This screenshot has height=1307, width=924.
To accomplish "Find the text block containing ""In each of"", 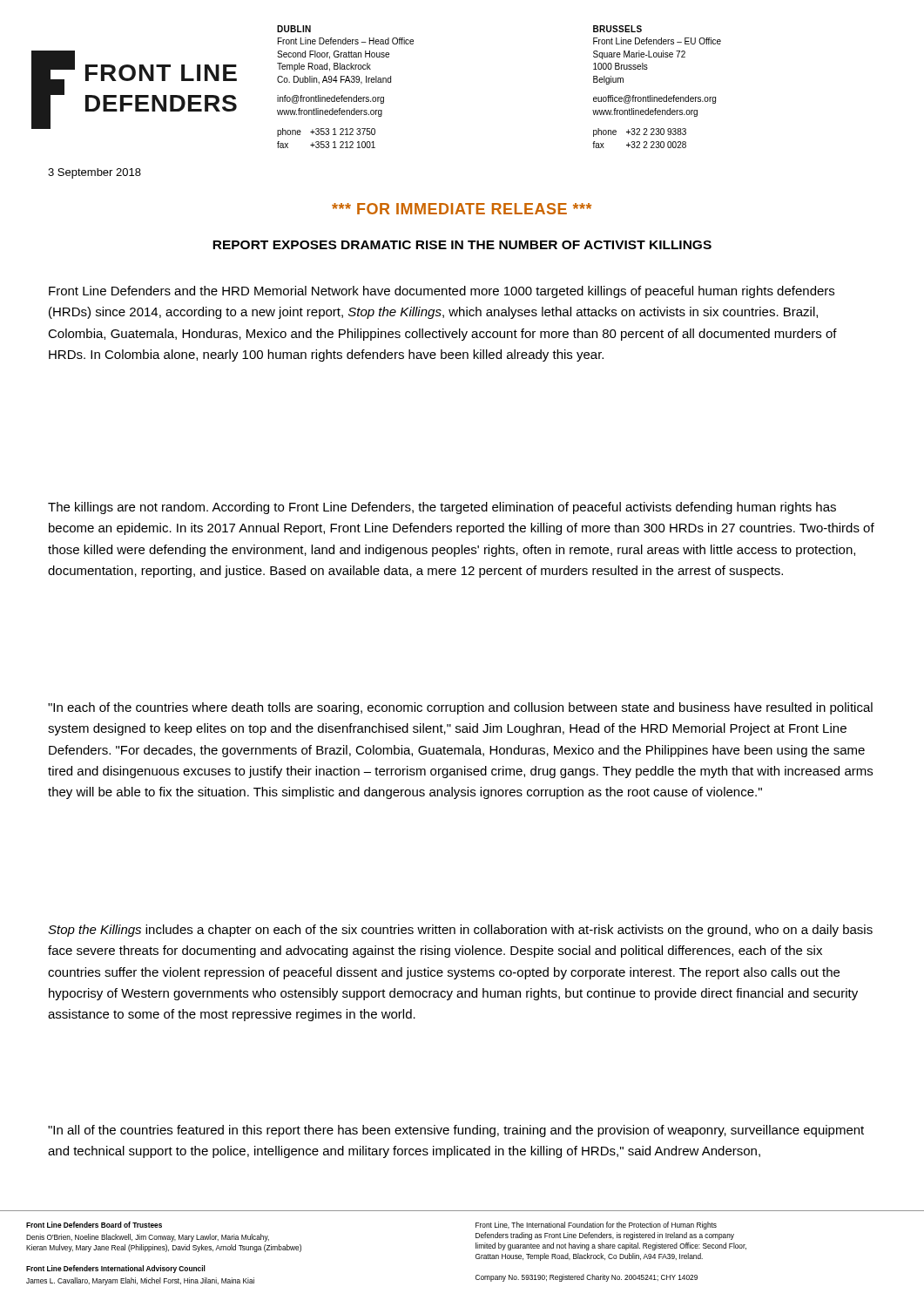I will (461, 749).
